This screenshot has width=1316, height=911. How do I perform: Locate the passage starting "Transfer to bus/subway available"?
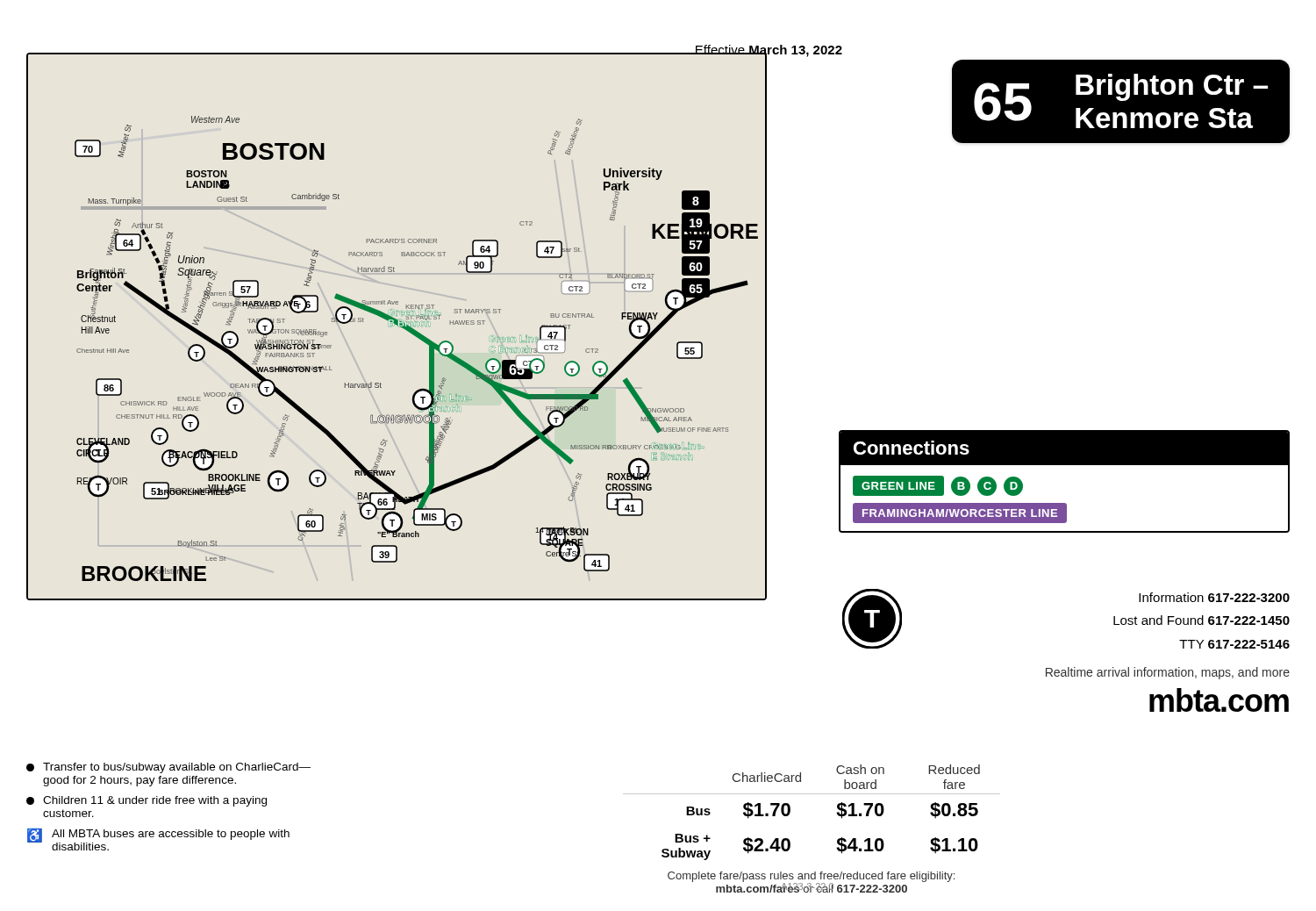point(171,773)
